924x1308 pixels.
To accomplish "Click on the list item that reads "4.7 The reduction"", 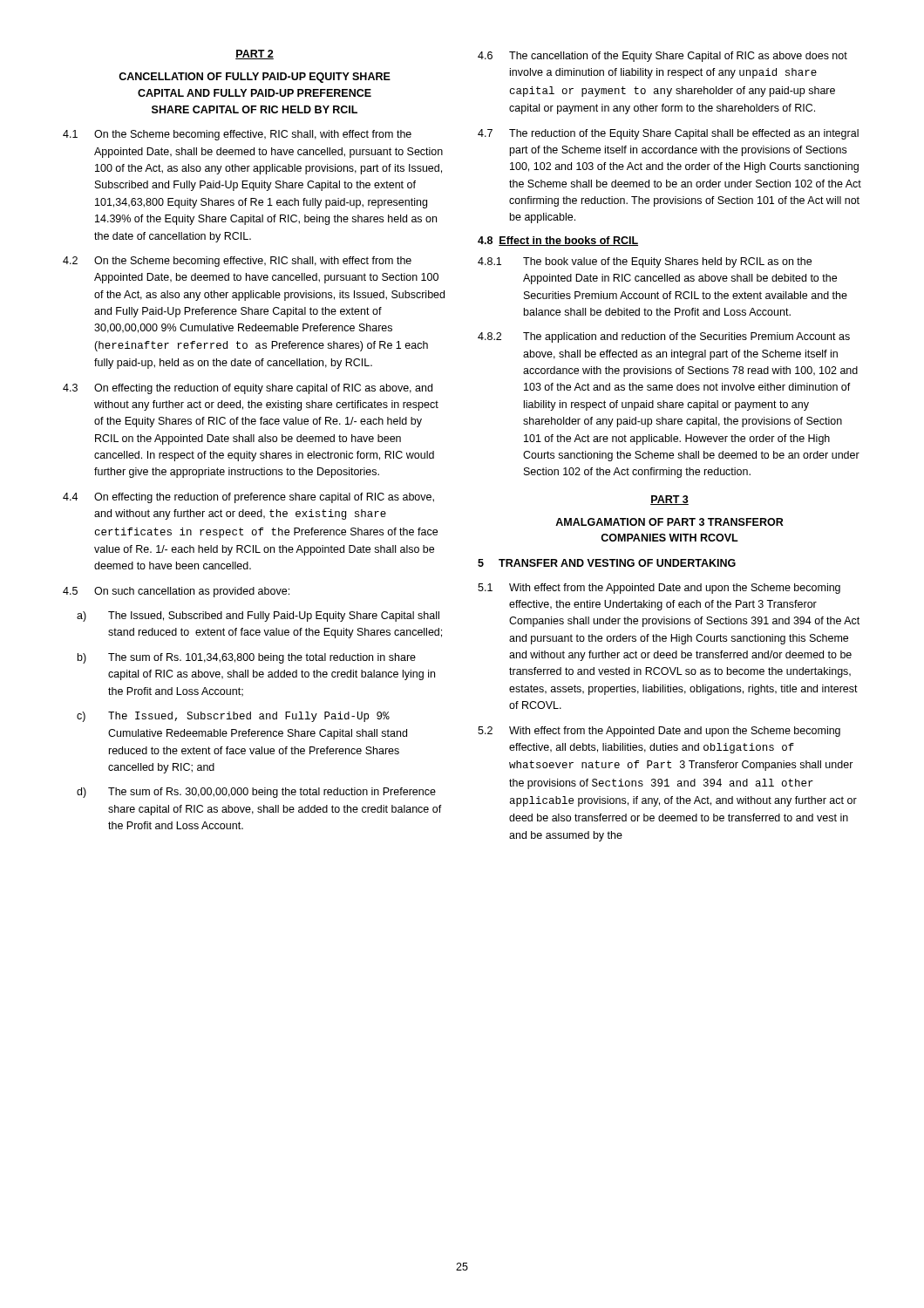I will (669, 176).
